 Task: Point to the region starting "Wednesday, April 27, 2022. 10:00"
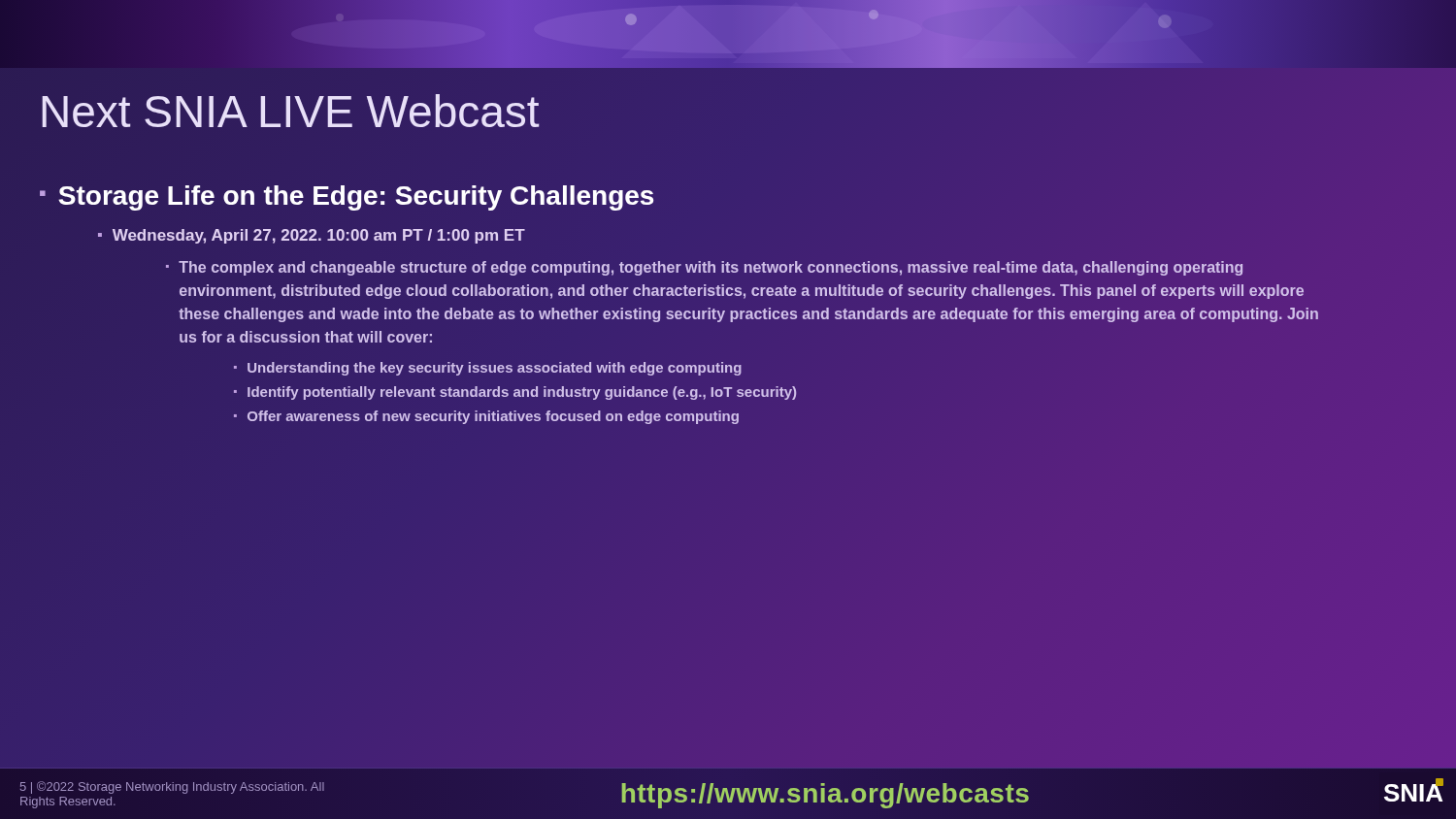[x=318, y=236]
